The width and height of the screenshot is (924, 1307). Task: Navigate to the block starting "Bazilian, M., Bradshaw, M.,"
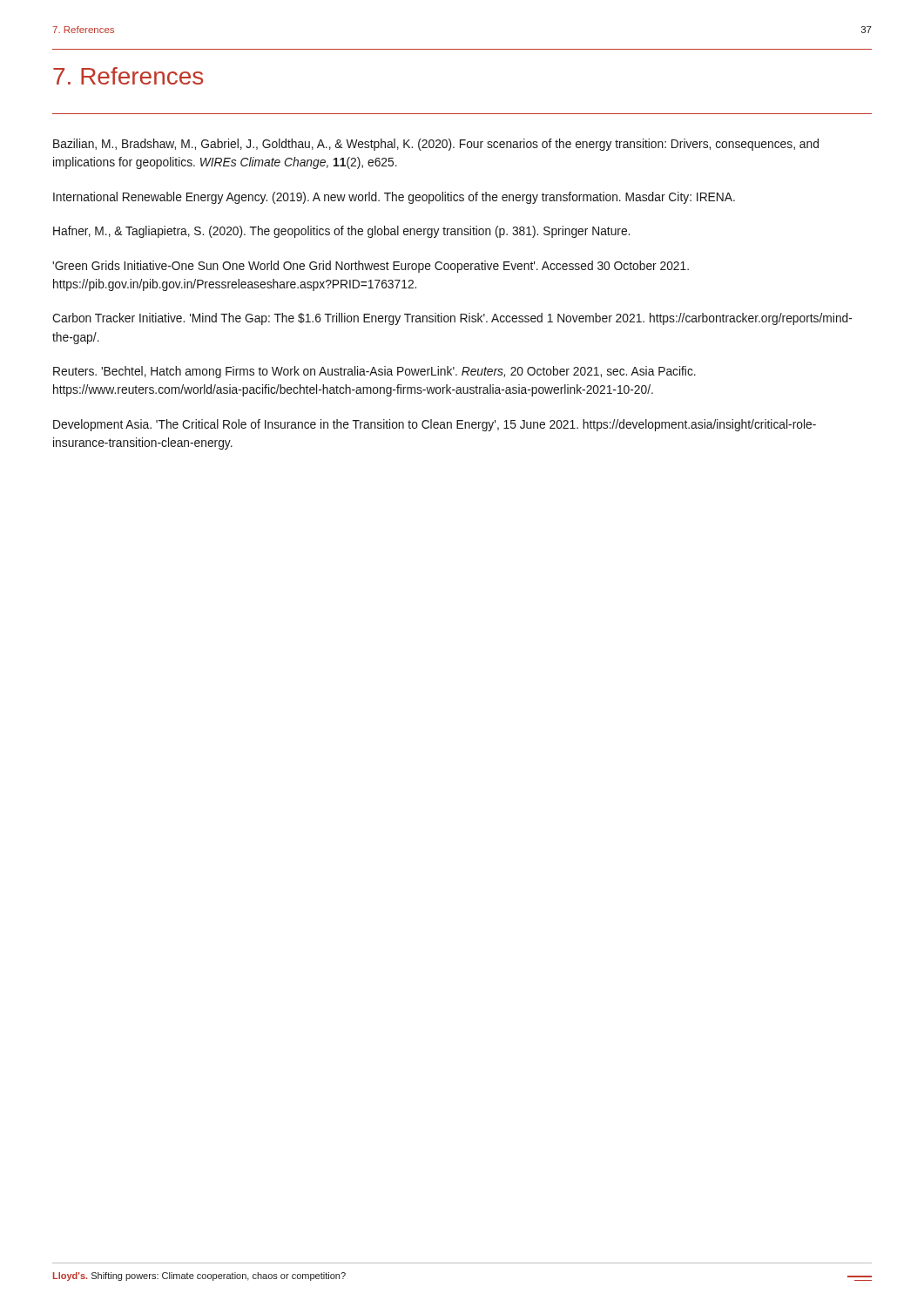tap(436, 154)
